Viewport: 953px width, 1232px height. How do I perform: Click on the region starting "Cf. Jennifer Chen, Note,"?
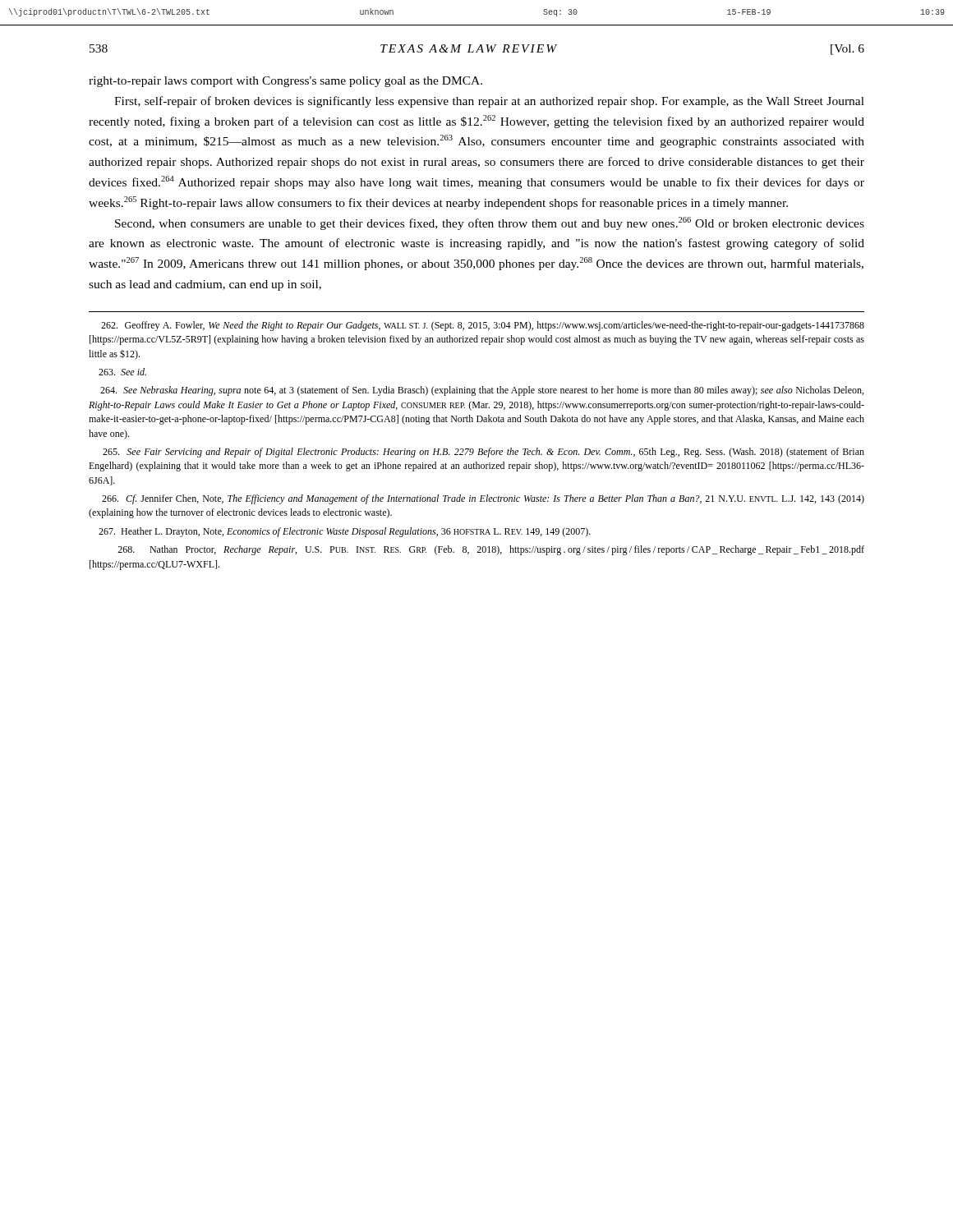[x=476, y=506]
